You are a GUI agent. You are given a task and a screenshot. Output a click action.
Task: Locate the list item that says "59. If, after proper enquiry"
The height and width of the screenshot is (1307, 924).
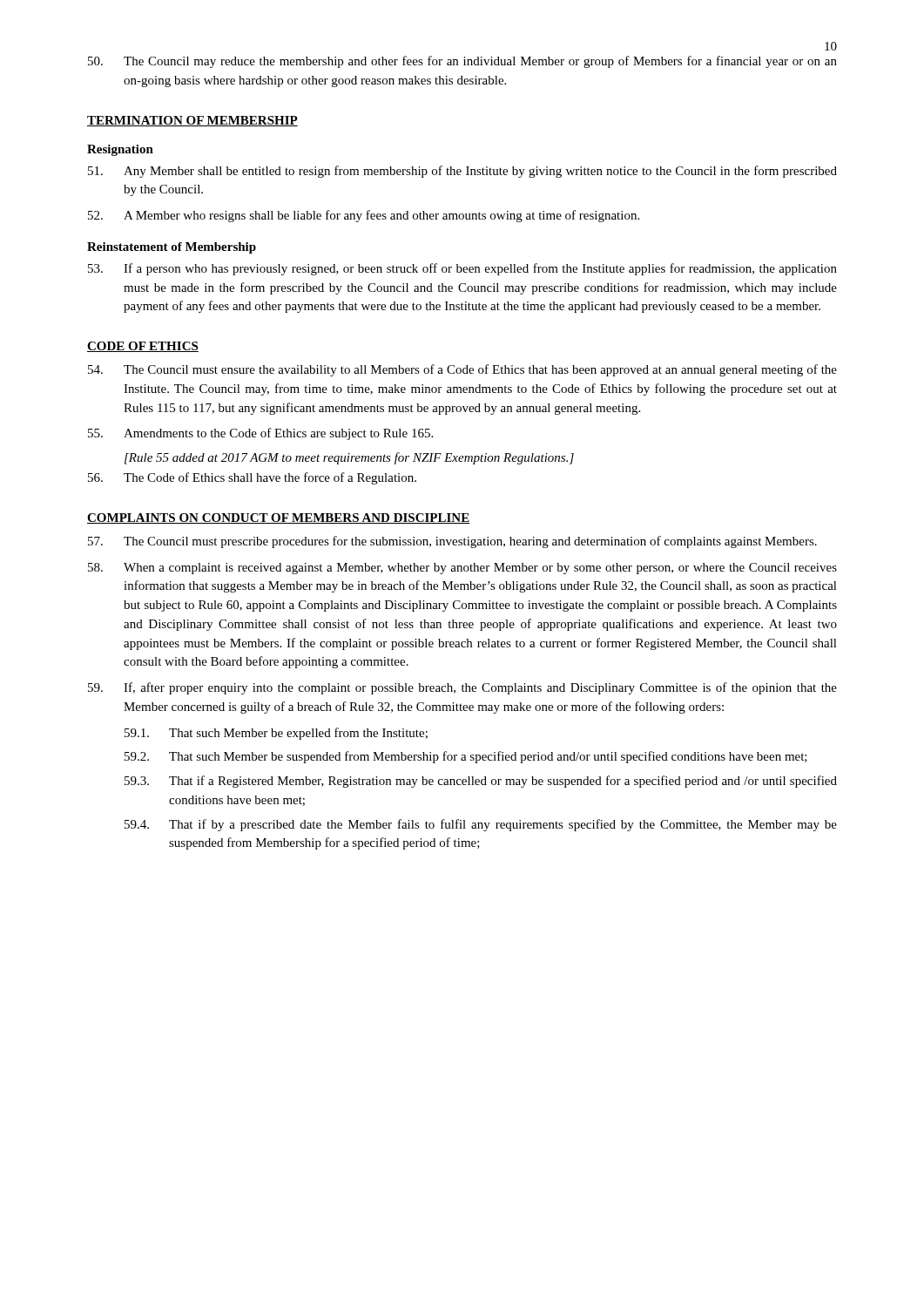click(x=462, y=698)
